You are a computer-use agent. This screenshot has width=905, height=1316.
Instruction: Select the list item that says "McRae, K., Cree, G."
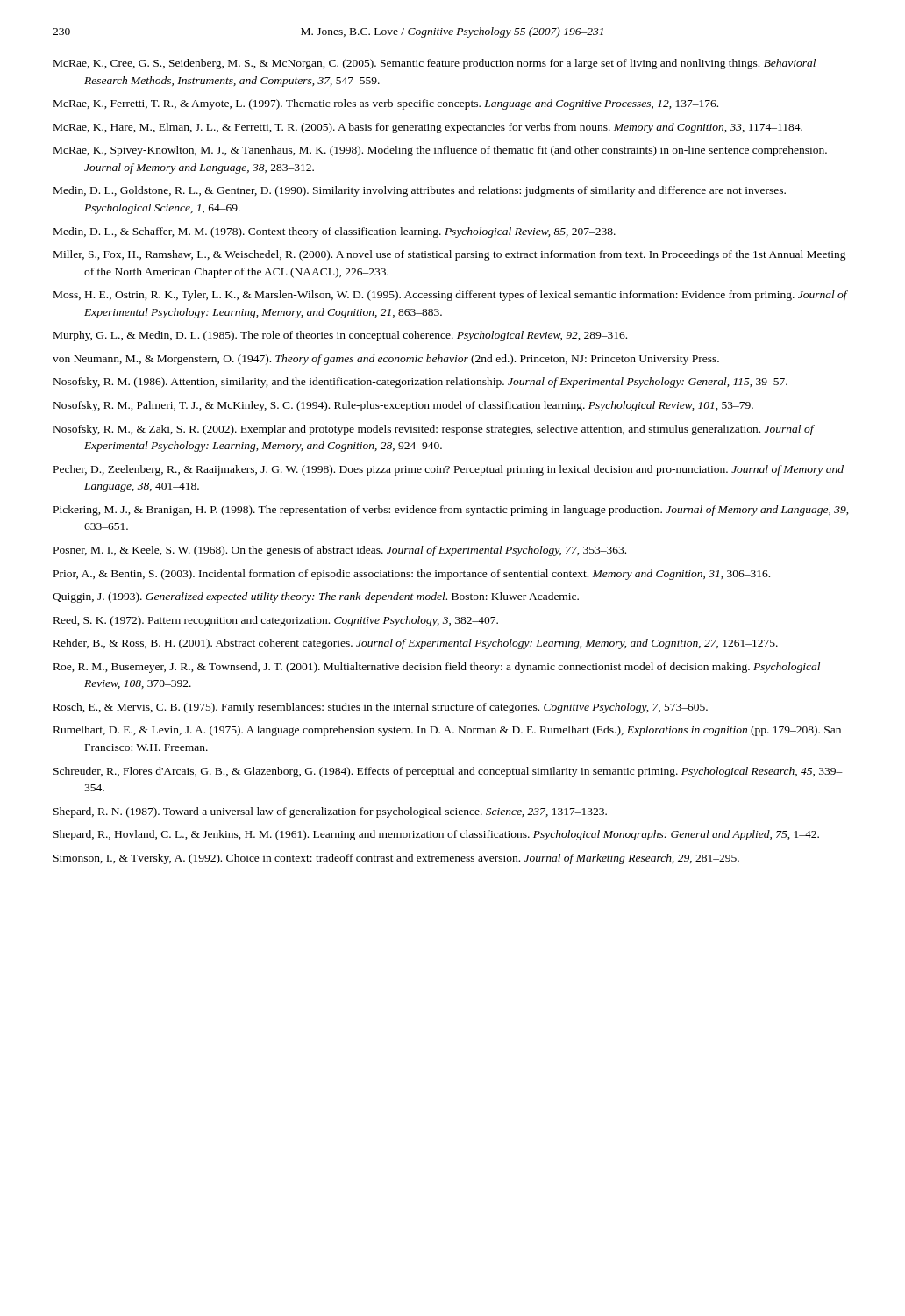434,71
